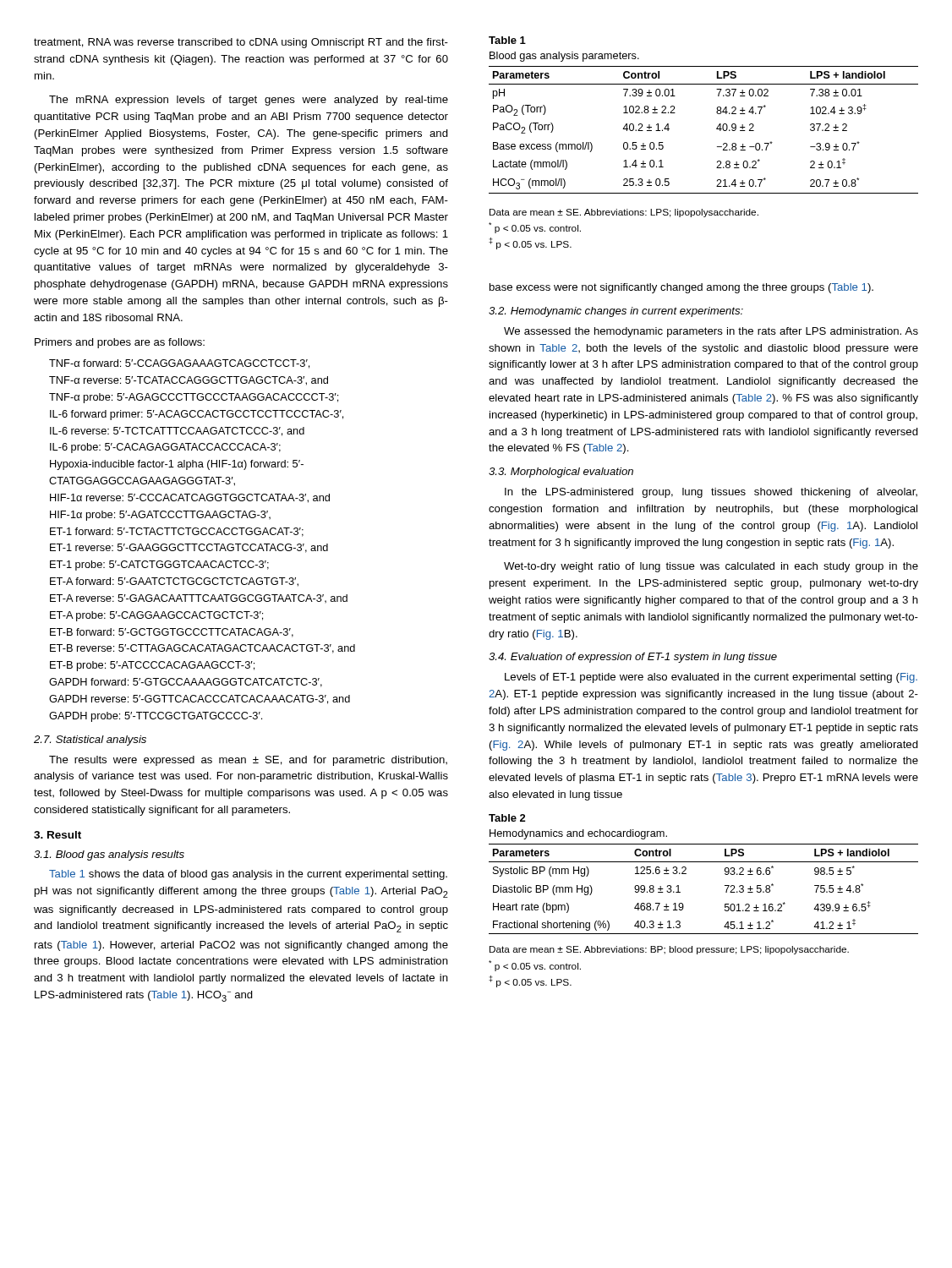The width and height of the screenshot is (952, 1268).
Task: Locate the section header that says "3. Result"
Action: click(x=57, y=835)
